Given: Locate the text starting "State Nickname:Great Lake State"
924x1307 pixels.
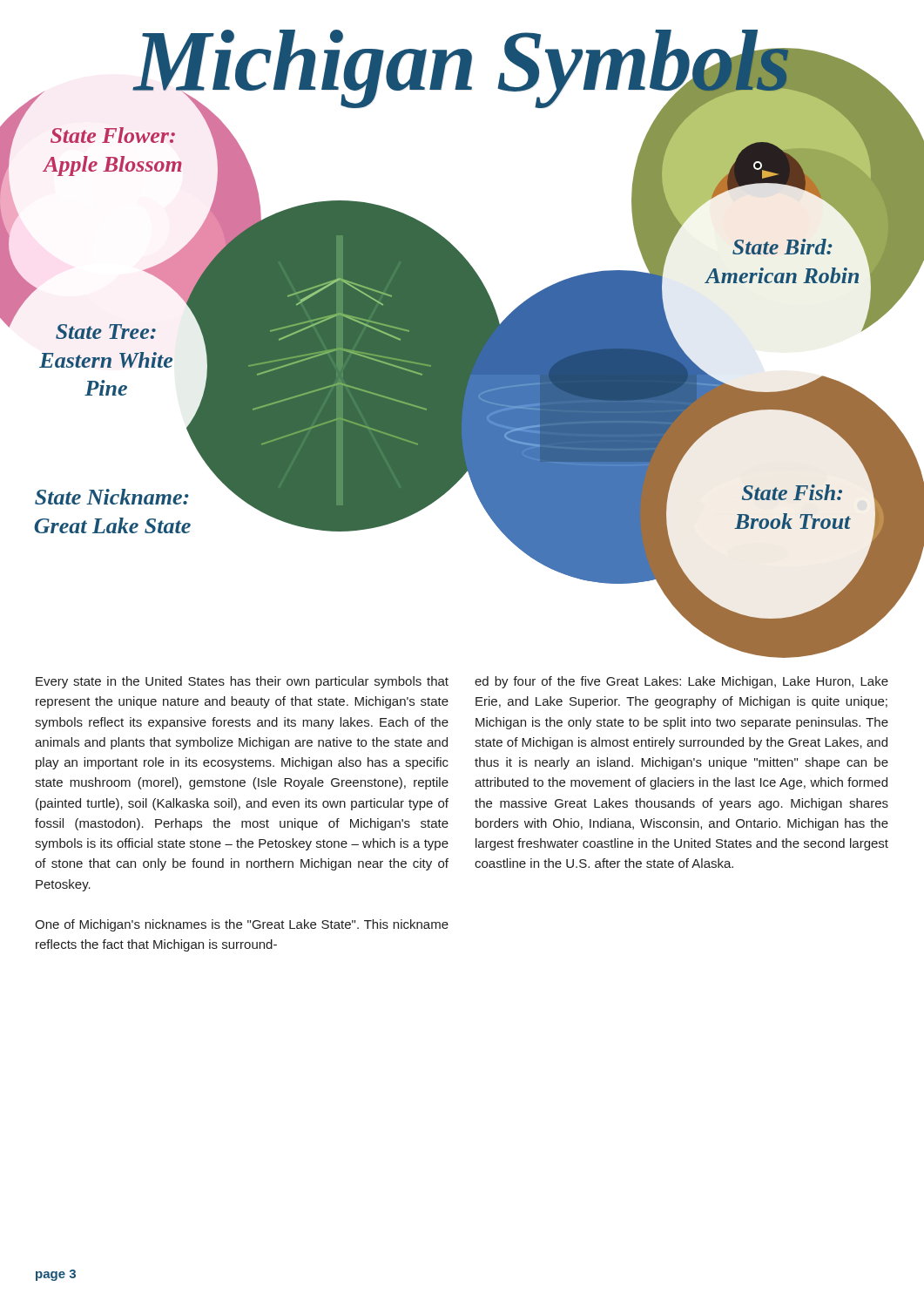Looking at the screenshot, I should click(112, 511).
